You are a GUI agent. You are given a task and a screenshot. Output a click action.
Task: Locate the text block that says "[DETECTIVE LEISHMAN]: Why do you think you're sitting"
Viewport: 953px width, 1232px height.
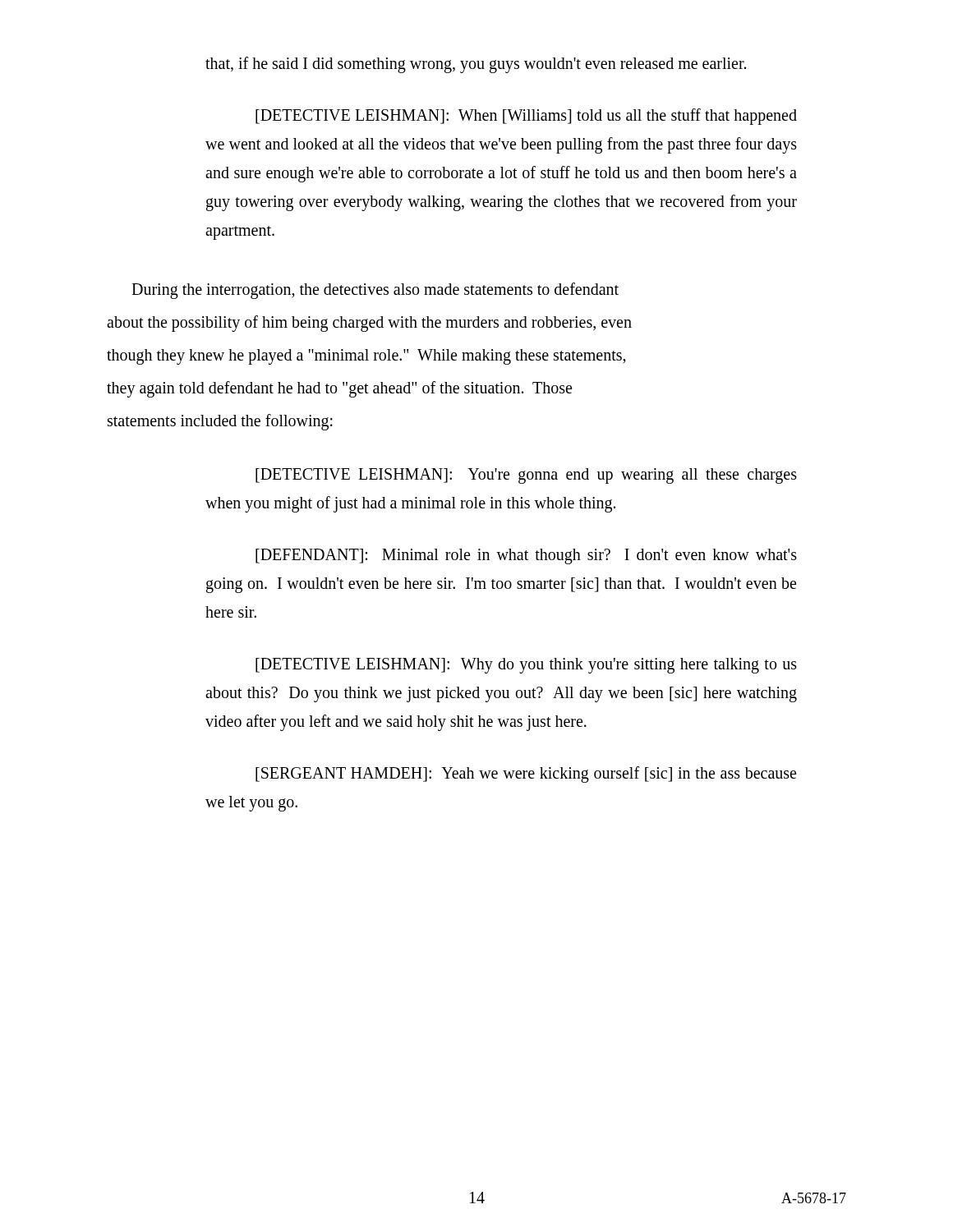coord(501,693)
